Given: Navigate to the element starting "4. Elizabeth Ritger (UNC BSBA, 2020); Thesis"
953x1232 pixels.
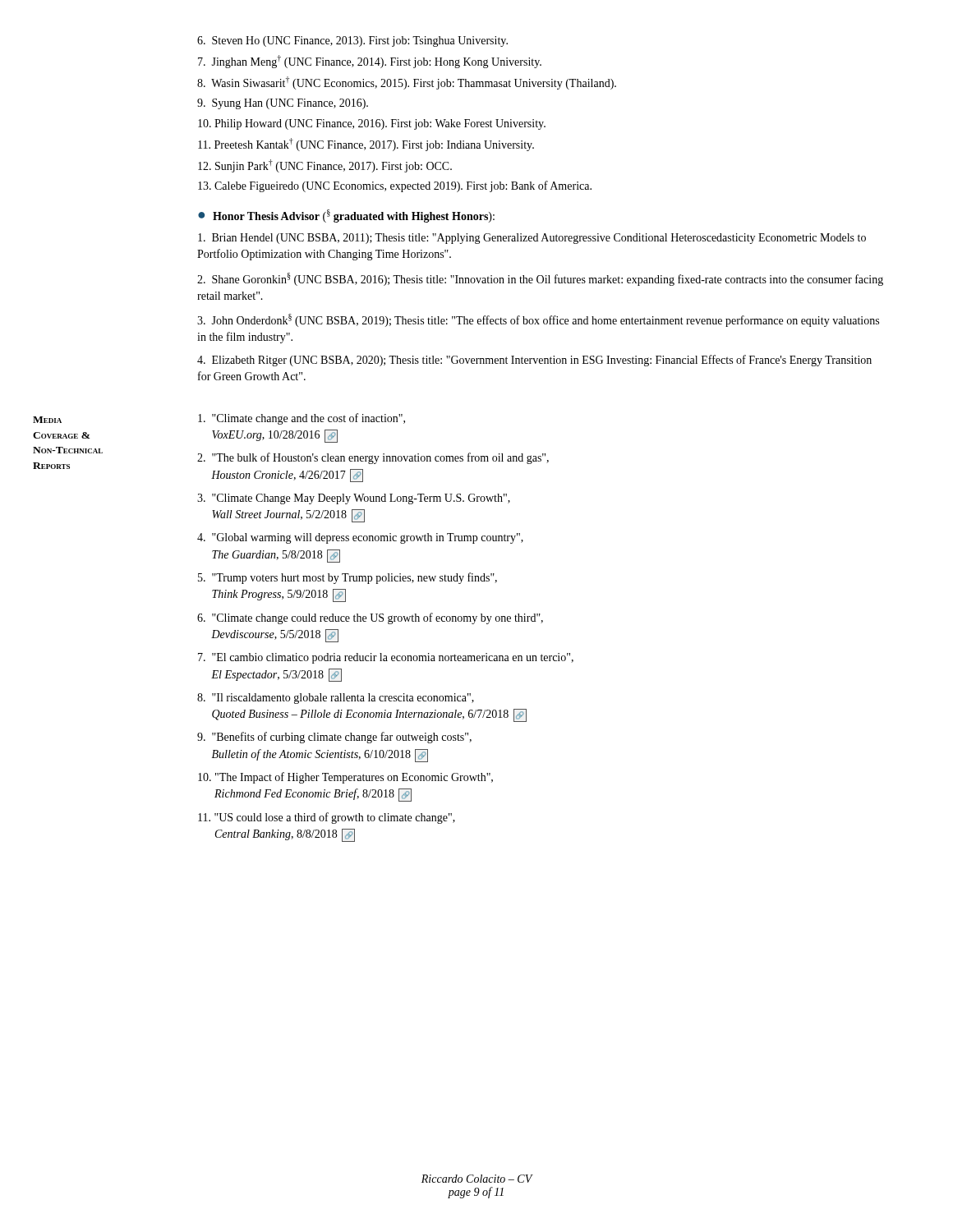Looking at the screenshot, I should tap(535, 369).
